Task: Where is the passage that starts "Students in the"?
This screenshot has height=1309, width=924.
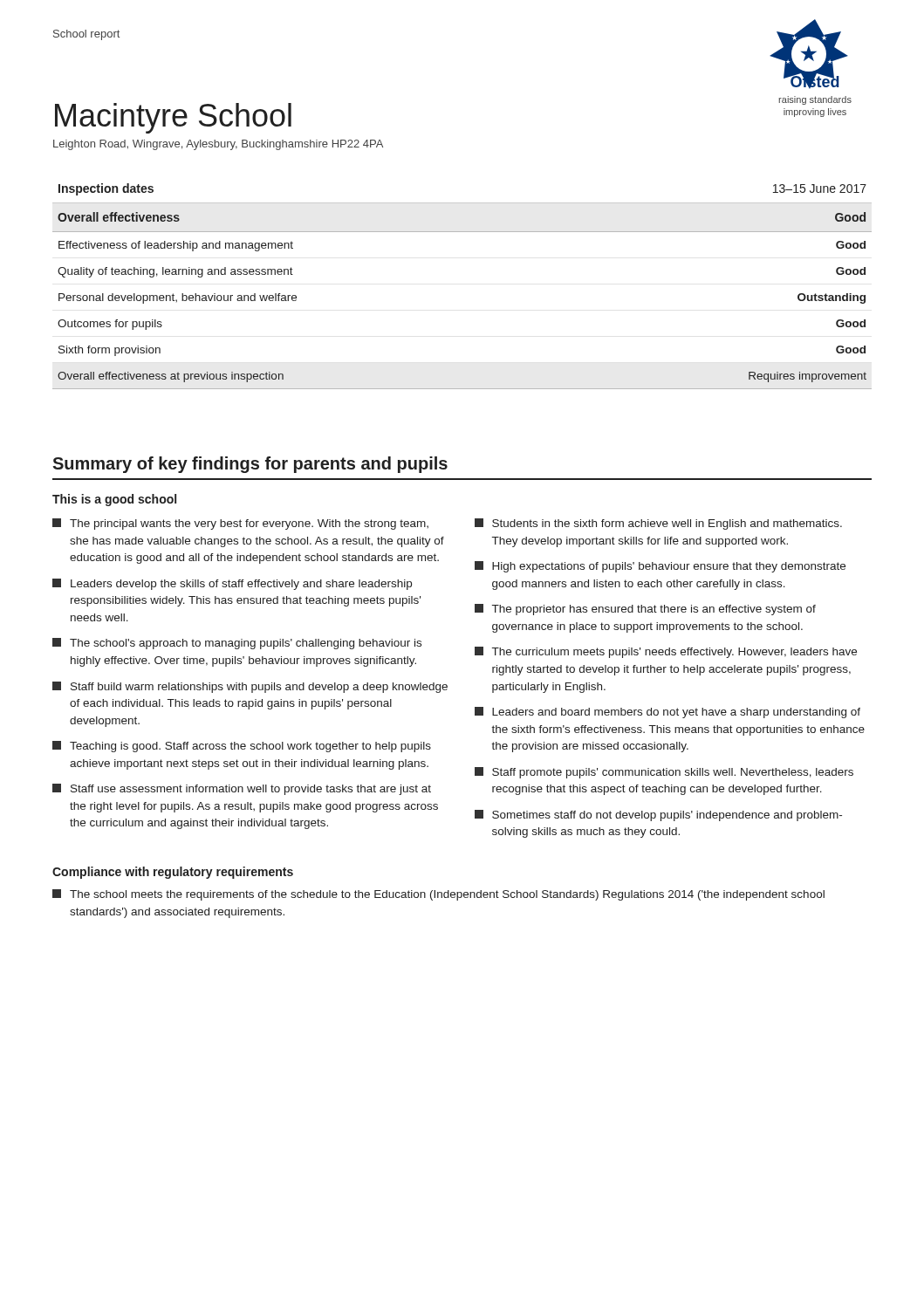Action: (x=673, y=532)
